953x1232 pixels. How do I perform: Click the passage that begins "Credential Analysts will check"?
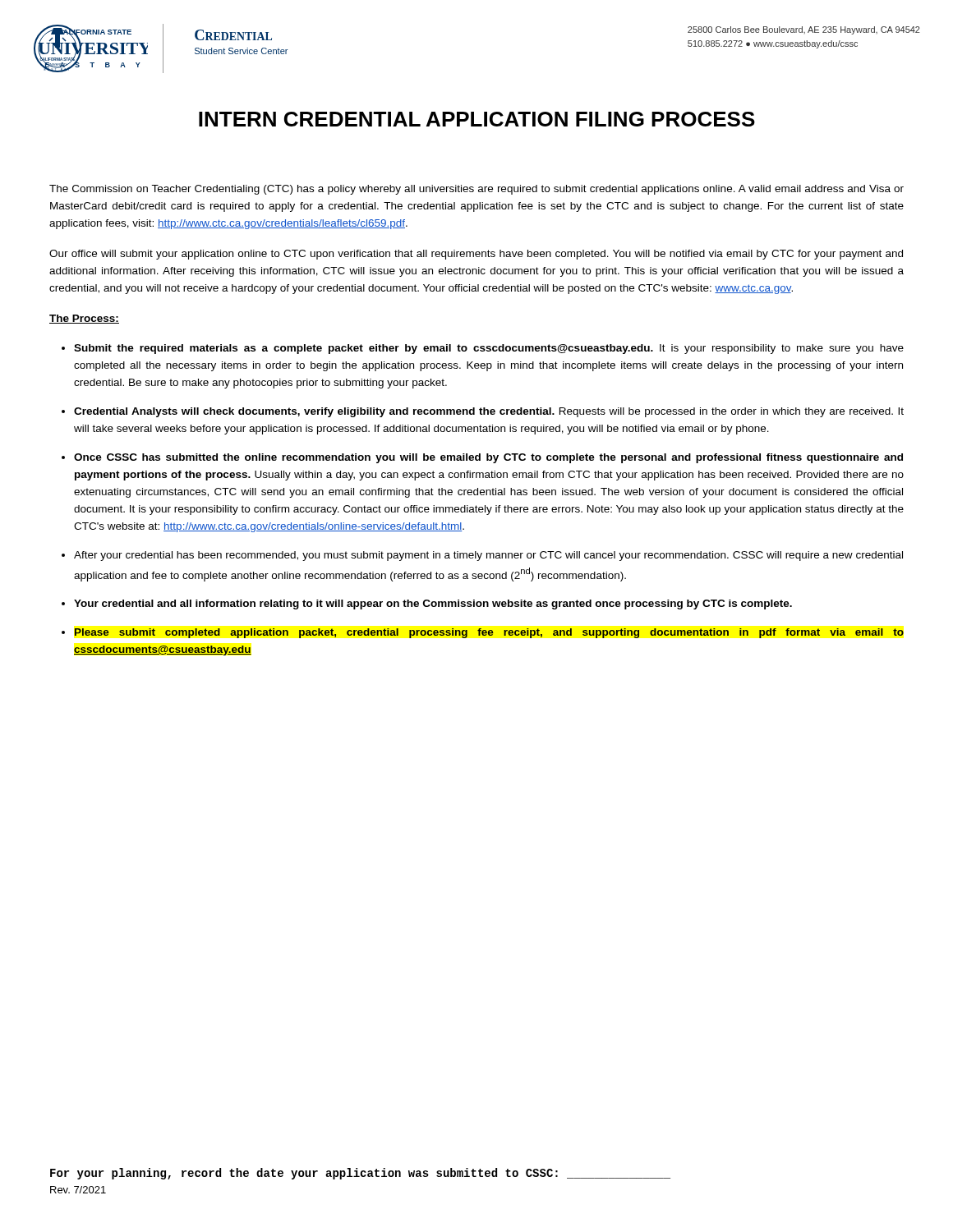489,420
